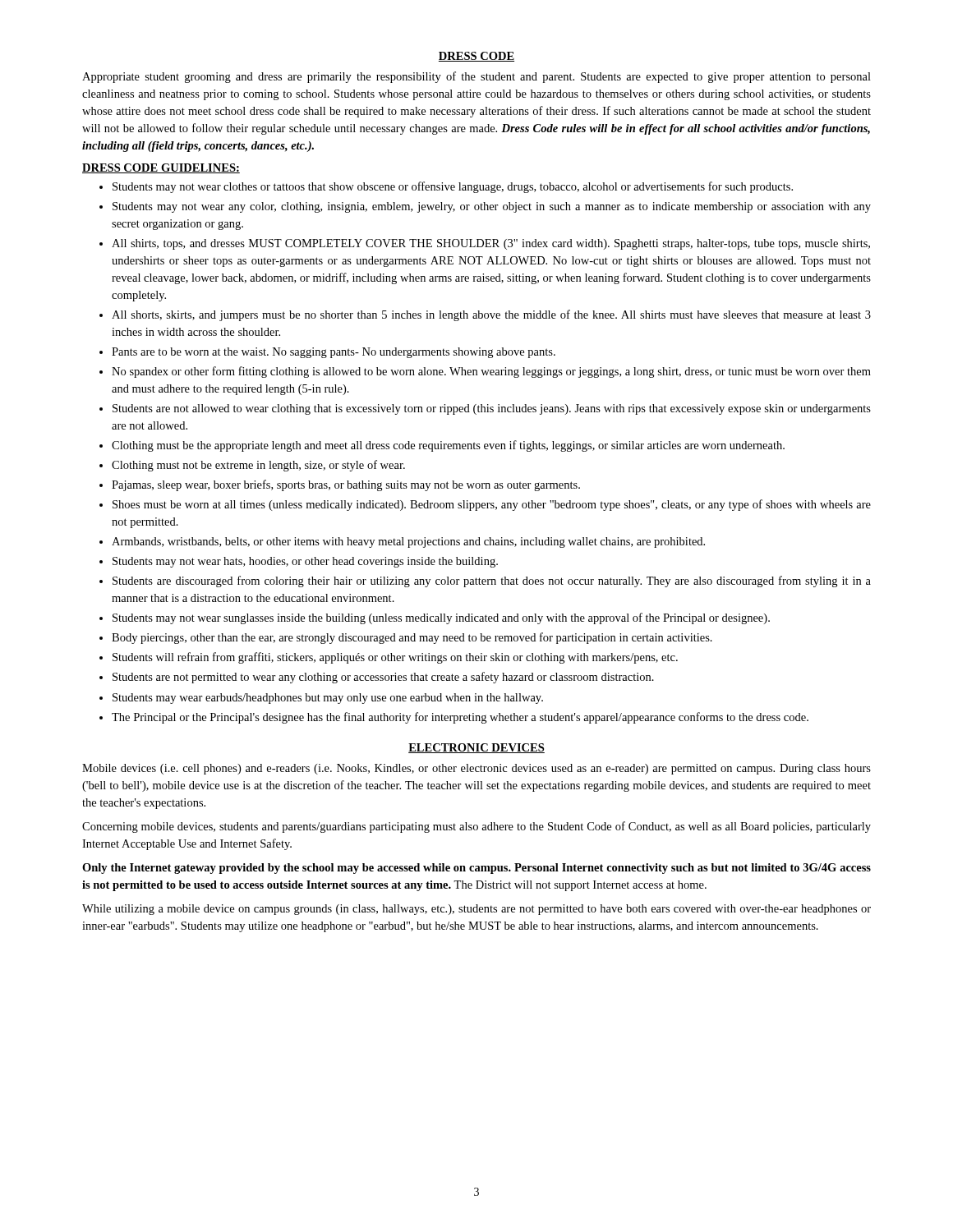Navigate to the block starting "Students may not wear any color, clothing,"
The width and height of the screenshot is (953, 1232).
491,215
